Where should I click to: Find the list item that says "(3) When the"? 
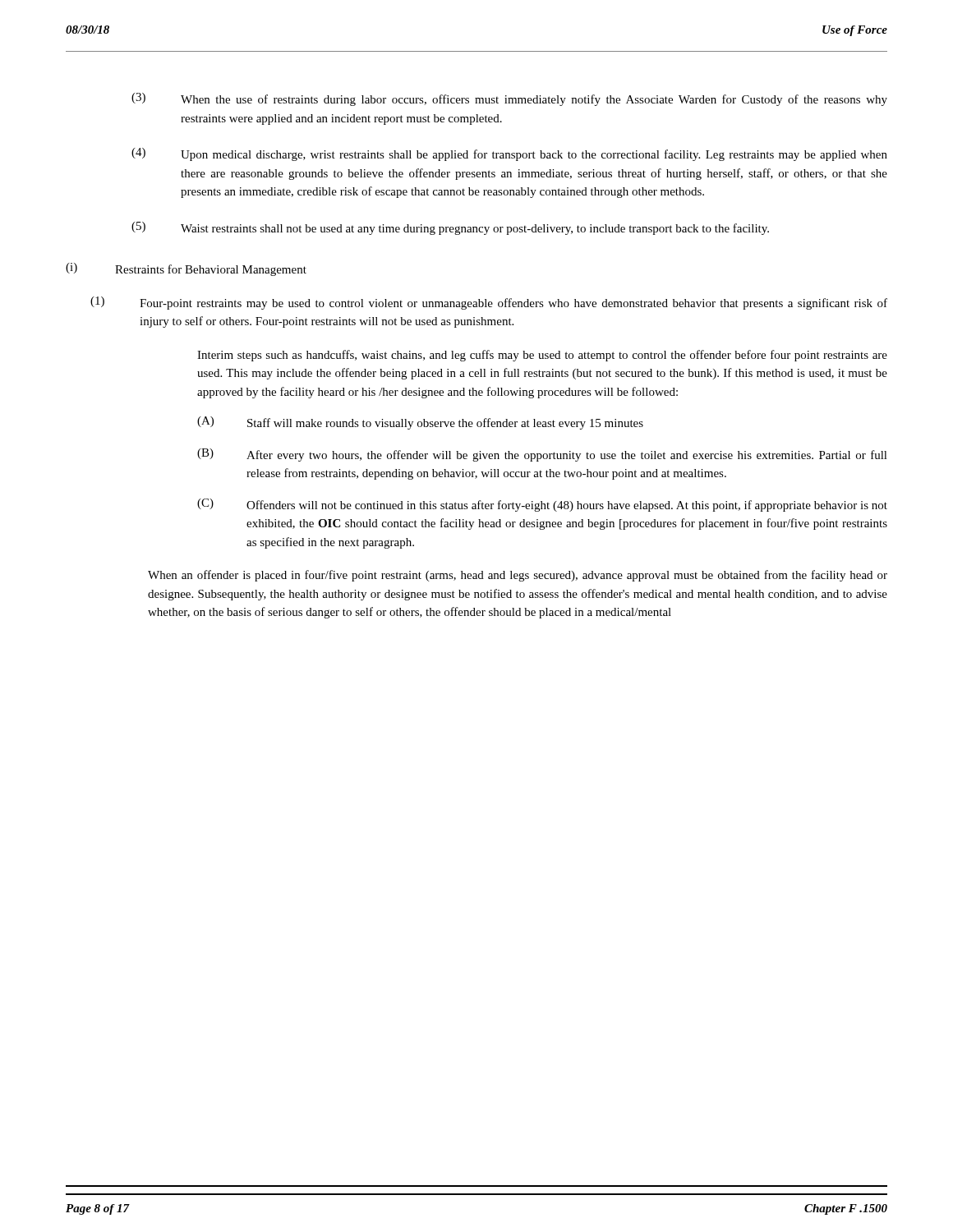[509, 109]
